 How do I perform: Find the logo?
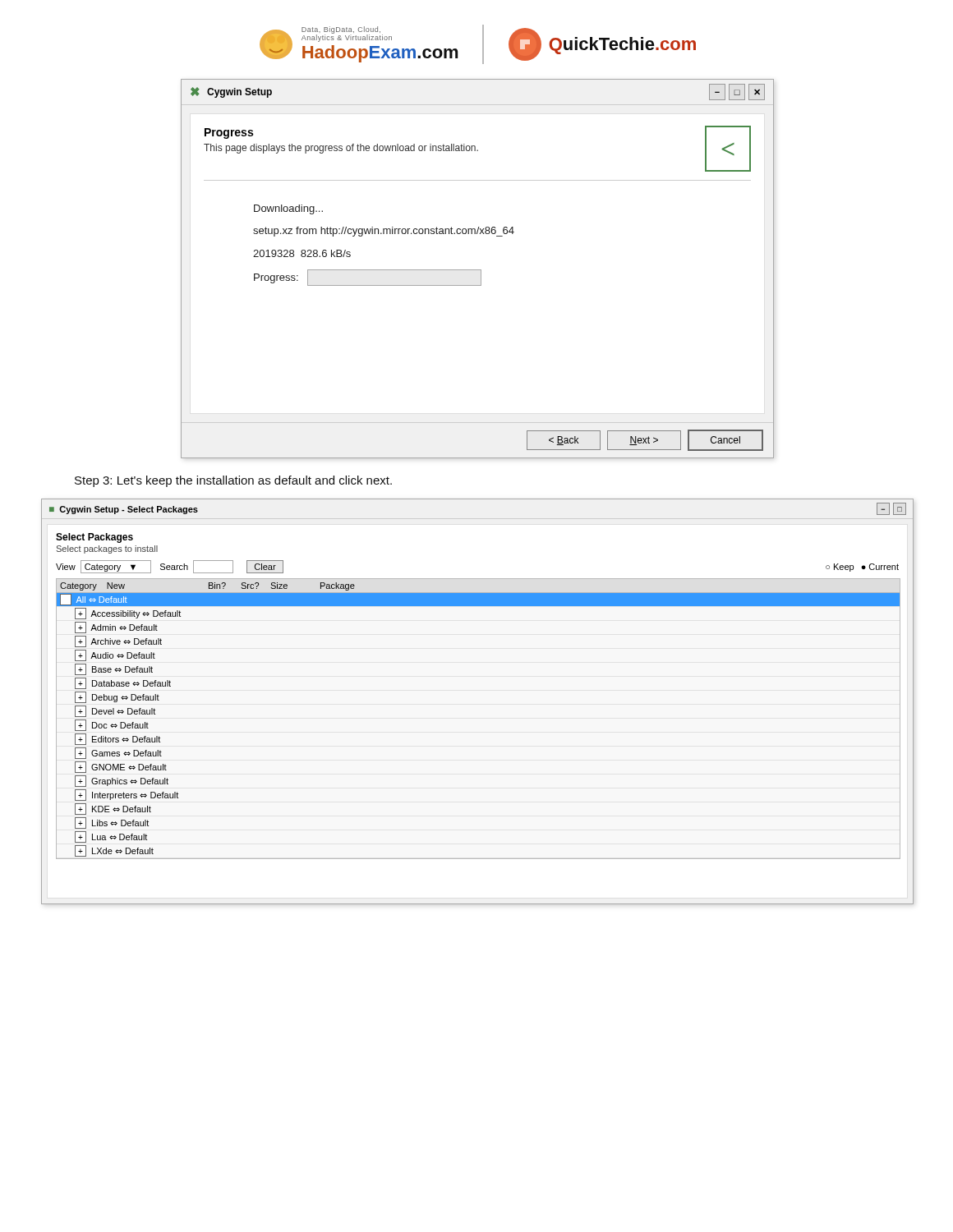point(476,44)
